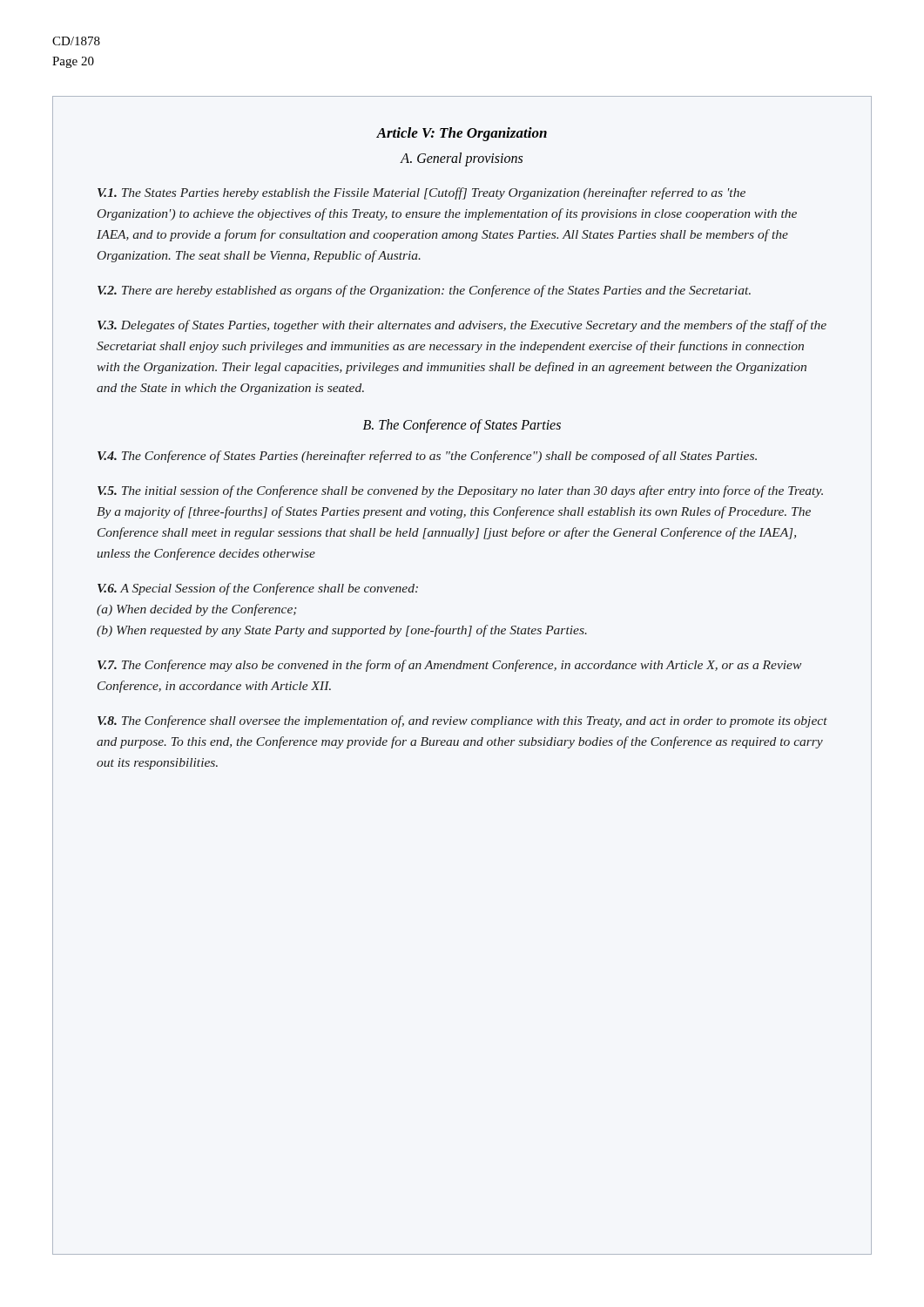Viewport: 924px width, 1307px height.
Task: Click on the text starting "V.2. There are hereby established"
Action: (424, 290)
